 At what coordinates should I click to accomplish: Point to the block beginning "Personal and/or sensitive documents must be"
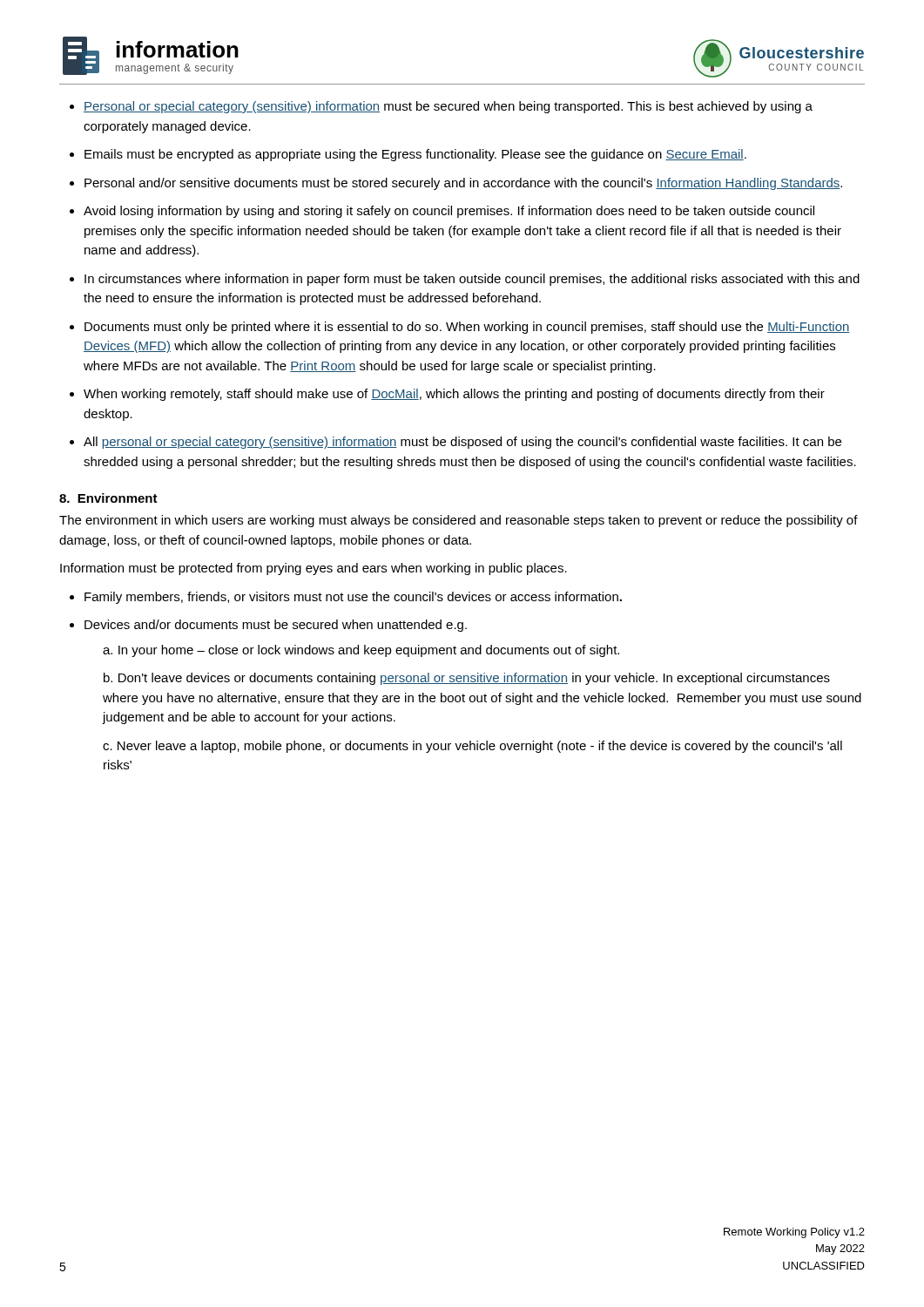pyautogui.click(x=464, y=182)
